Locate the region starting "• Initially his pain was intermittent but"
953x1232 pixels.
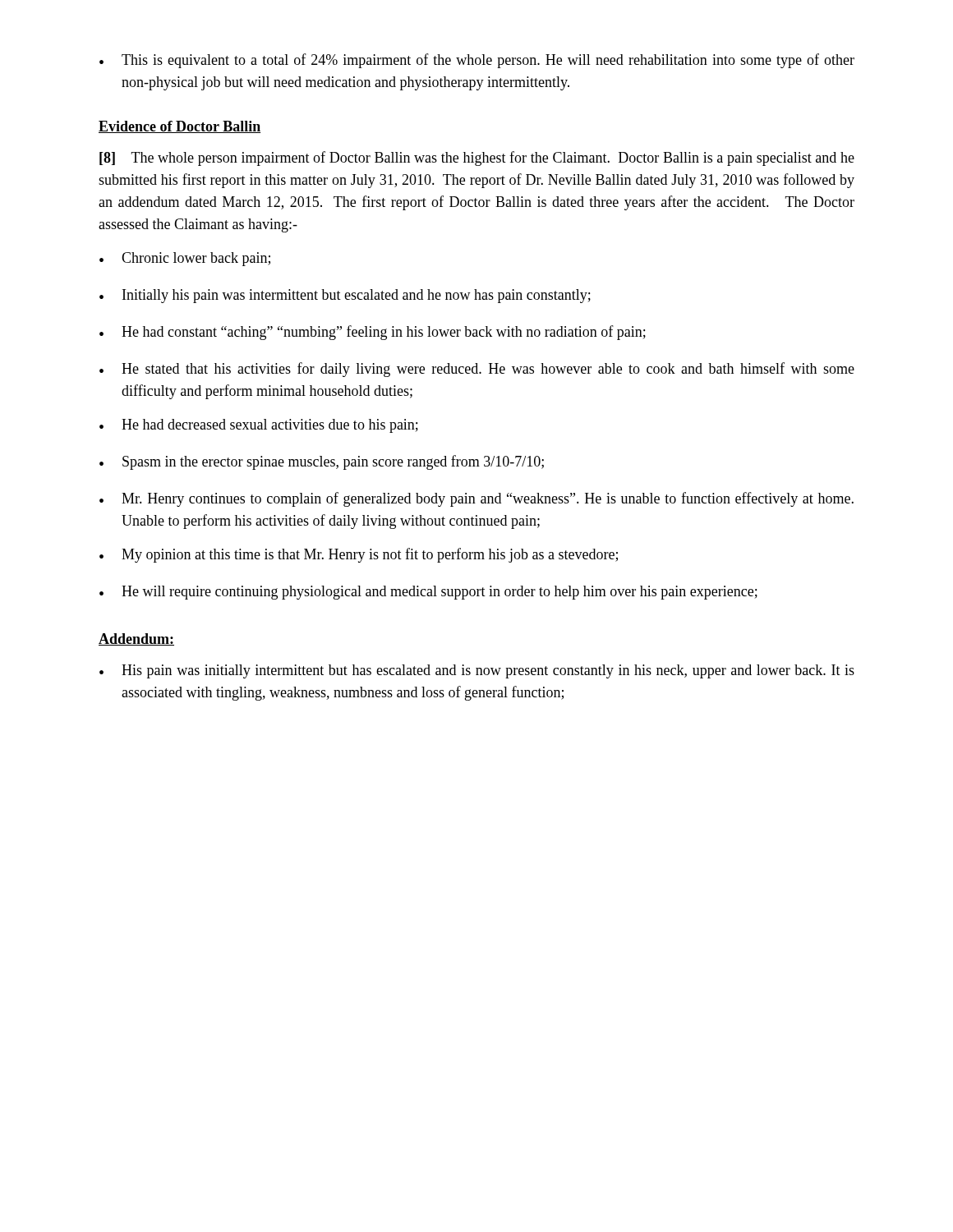coord(476,297)
